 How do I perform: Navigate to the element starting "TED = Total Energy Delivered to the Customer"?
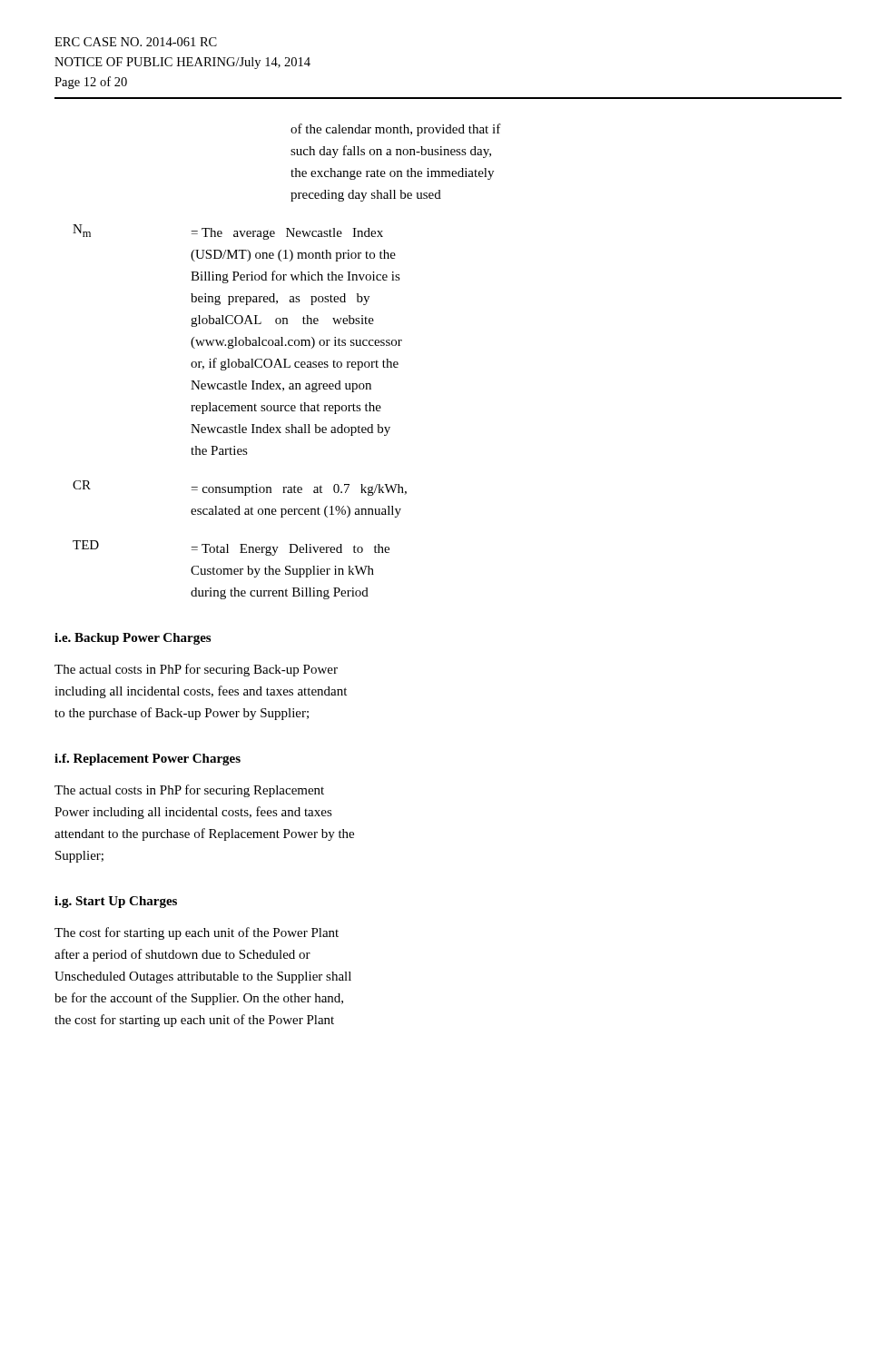point(231,570)
